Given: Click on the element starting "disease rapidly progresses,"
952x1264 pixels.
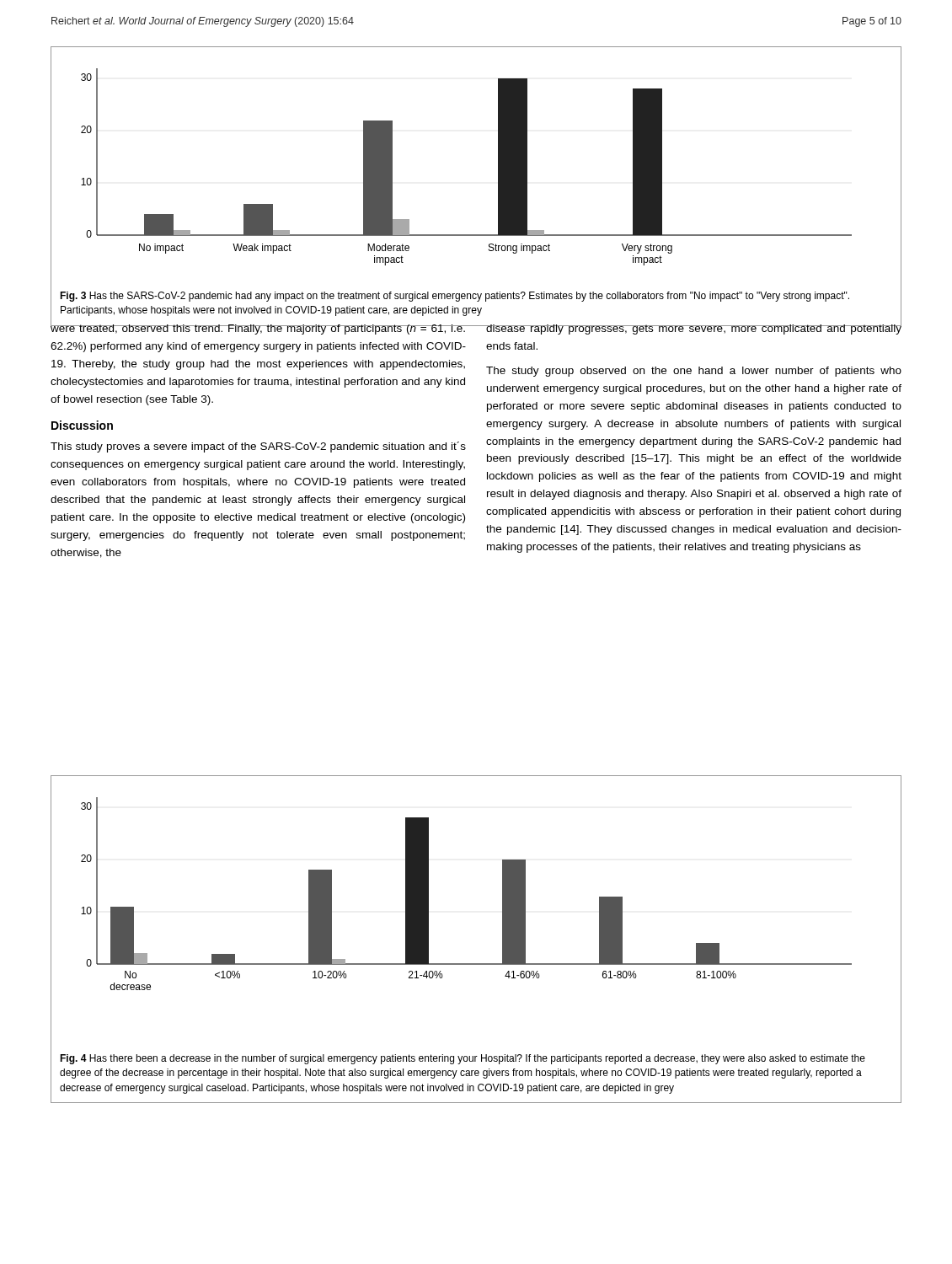Looking at the screenshot, I should [694, 438].
